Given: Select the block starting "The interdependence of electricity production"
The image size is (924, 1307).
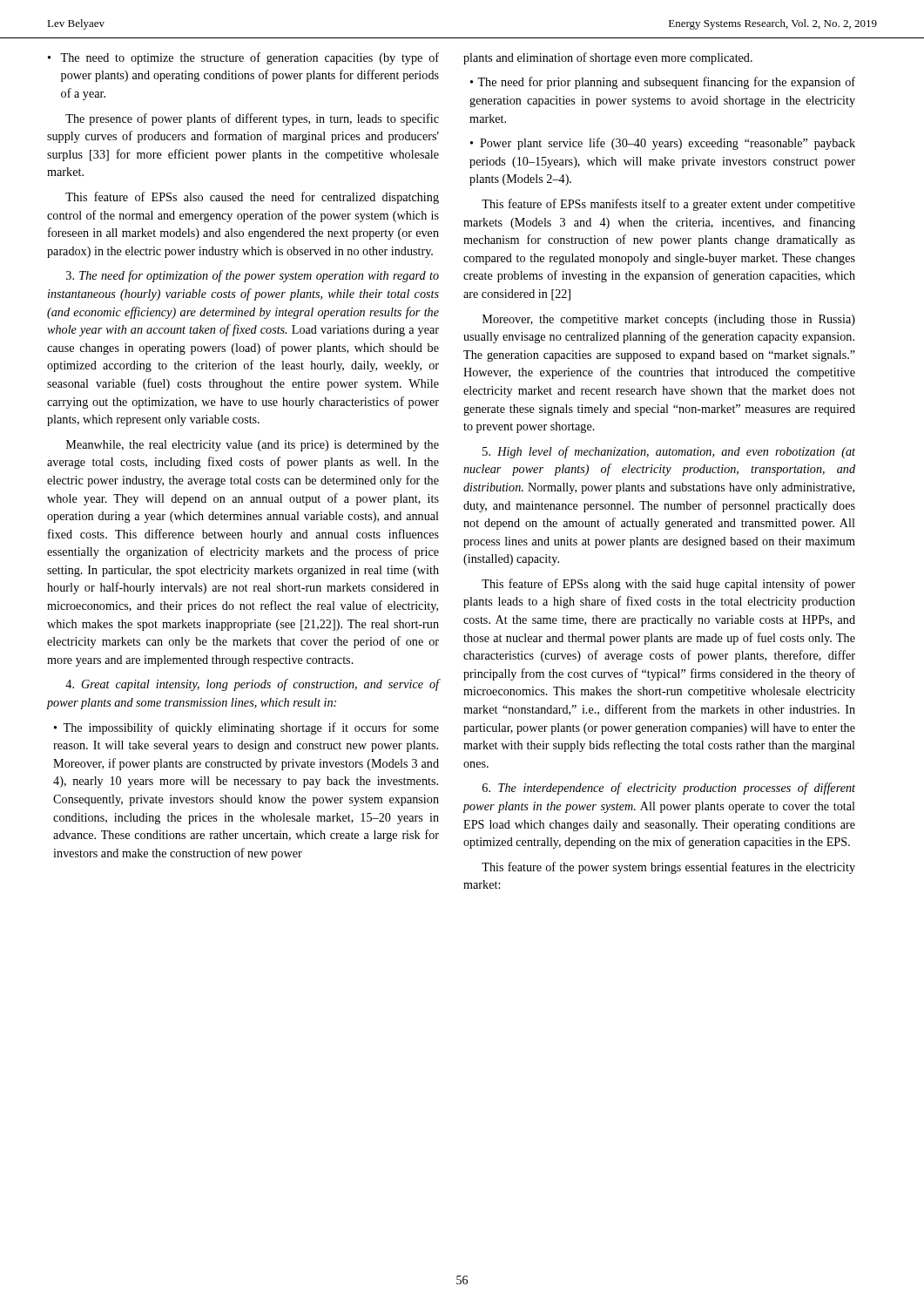Looking at the screenshot, I should 659,815.
